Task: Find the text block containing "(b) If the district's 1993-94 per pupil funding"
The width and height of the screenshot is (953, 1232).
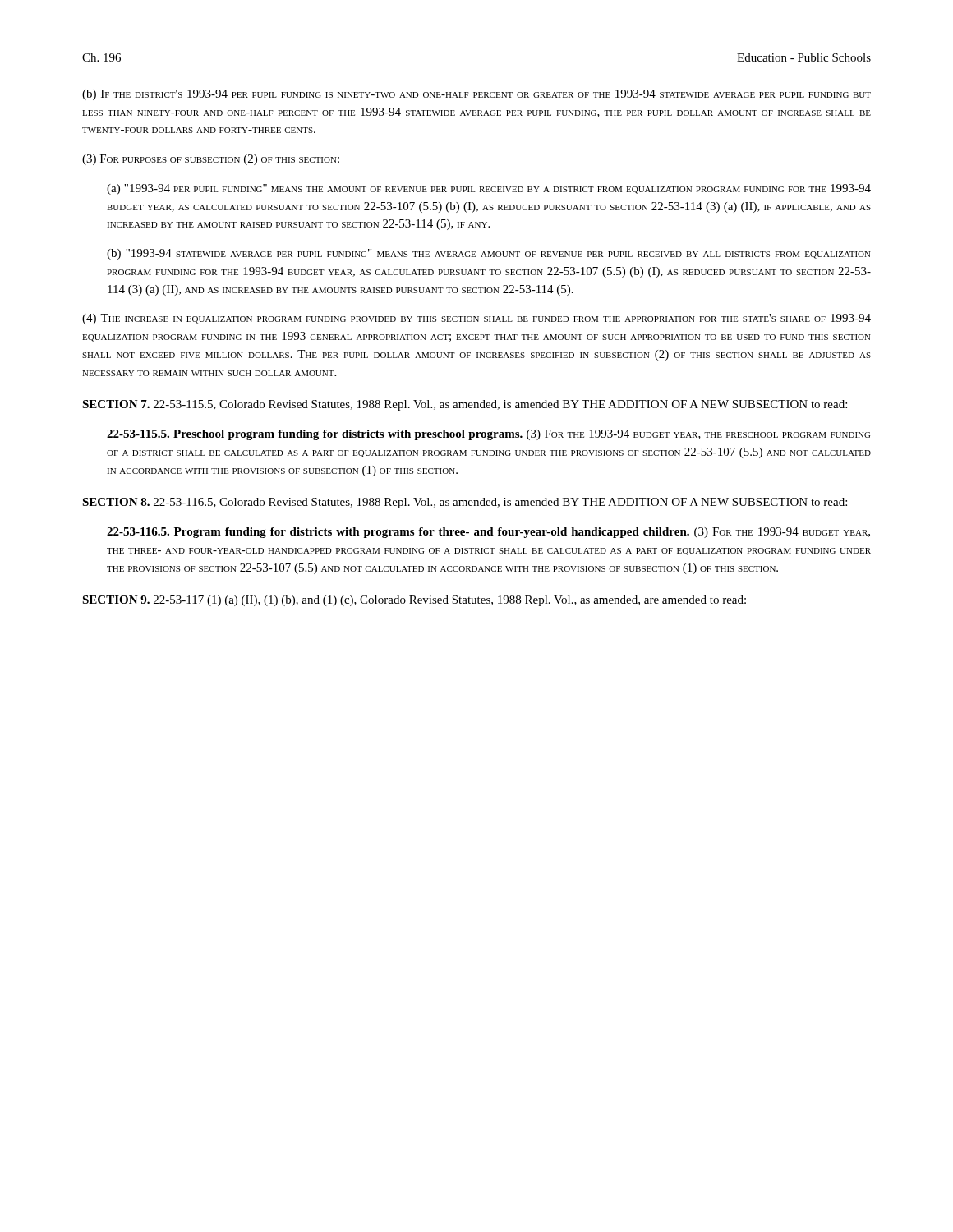Action: (x=476, y=112)
